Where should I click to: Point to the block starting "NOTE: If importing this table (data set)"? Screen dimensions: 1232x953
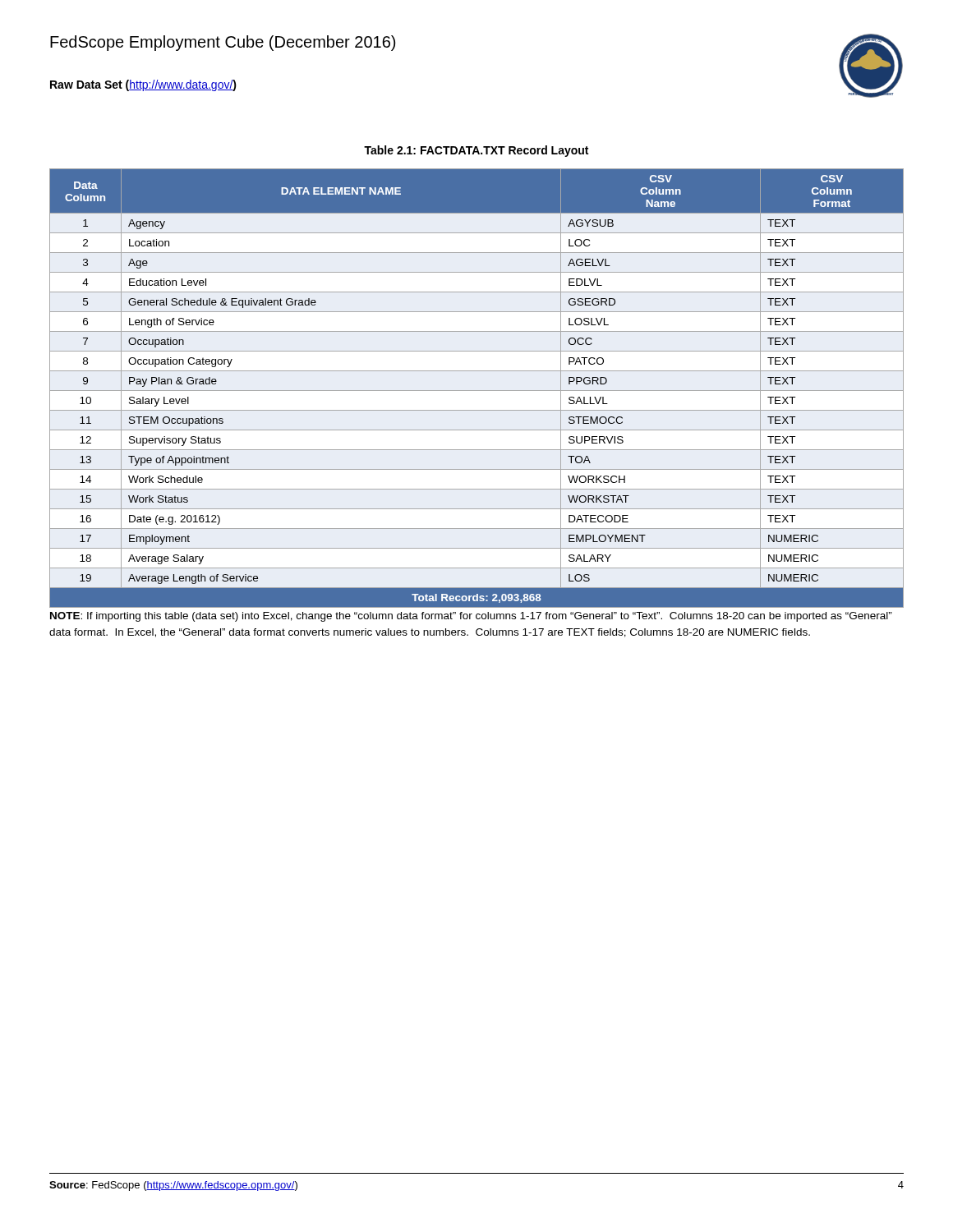click(x=471, y=624)
